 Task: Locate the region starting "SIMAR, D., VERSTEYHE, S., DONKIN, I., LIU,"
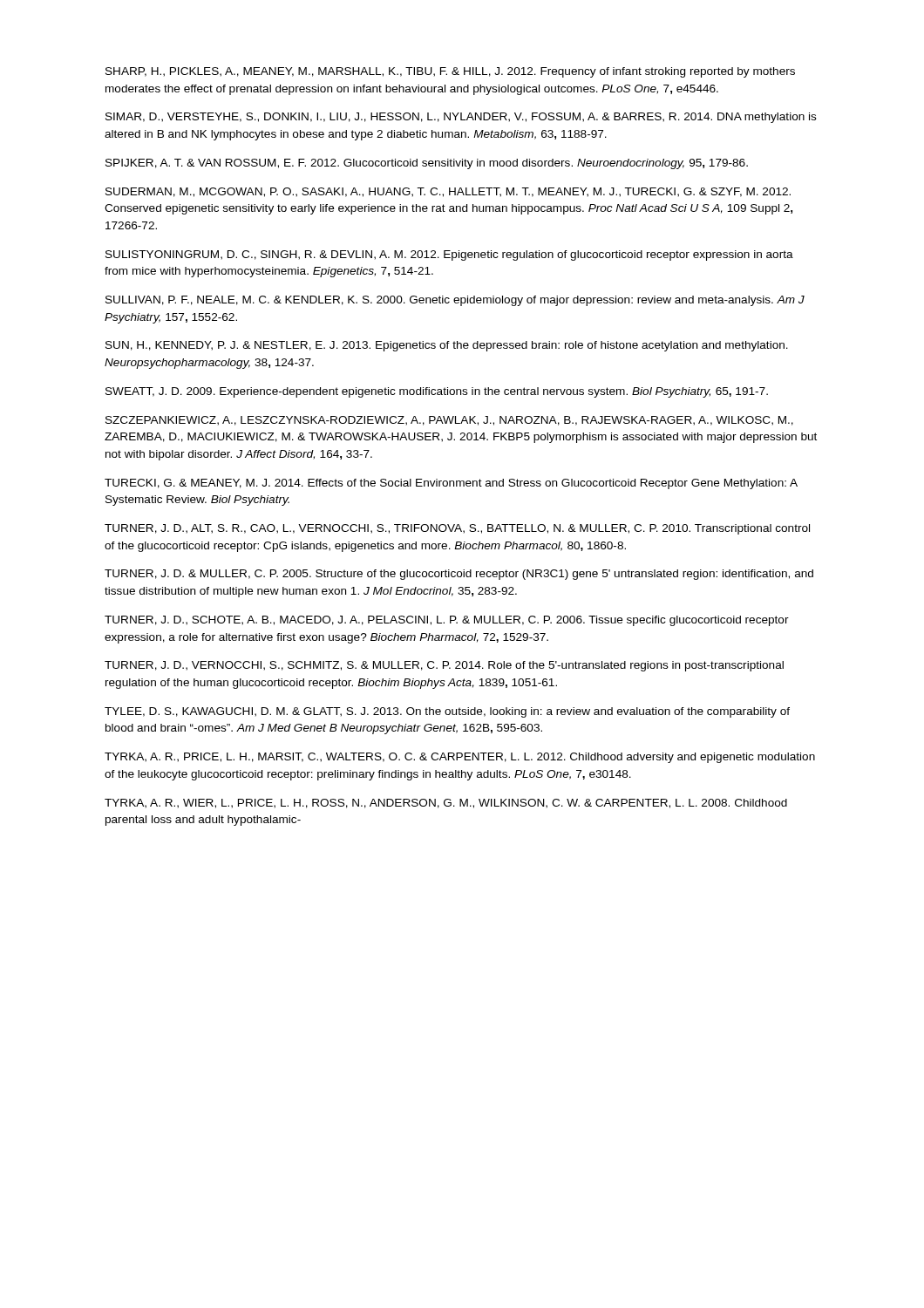tap(461, 125)
